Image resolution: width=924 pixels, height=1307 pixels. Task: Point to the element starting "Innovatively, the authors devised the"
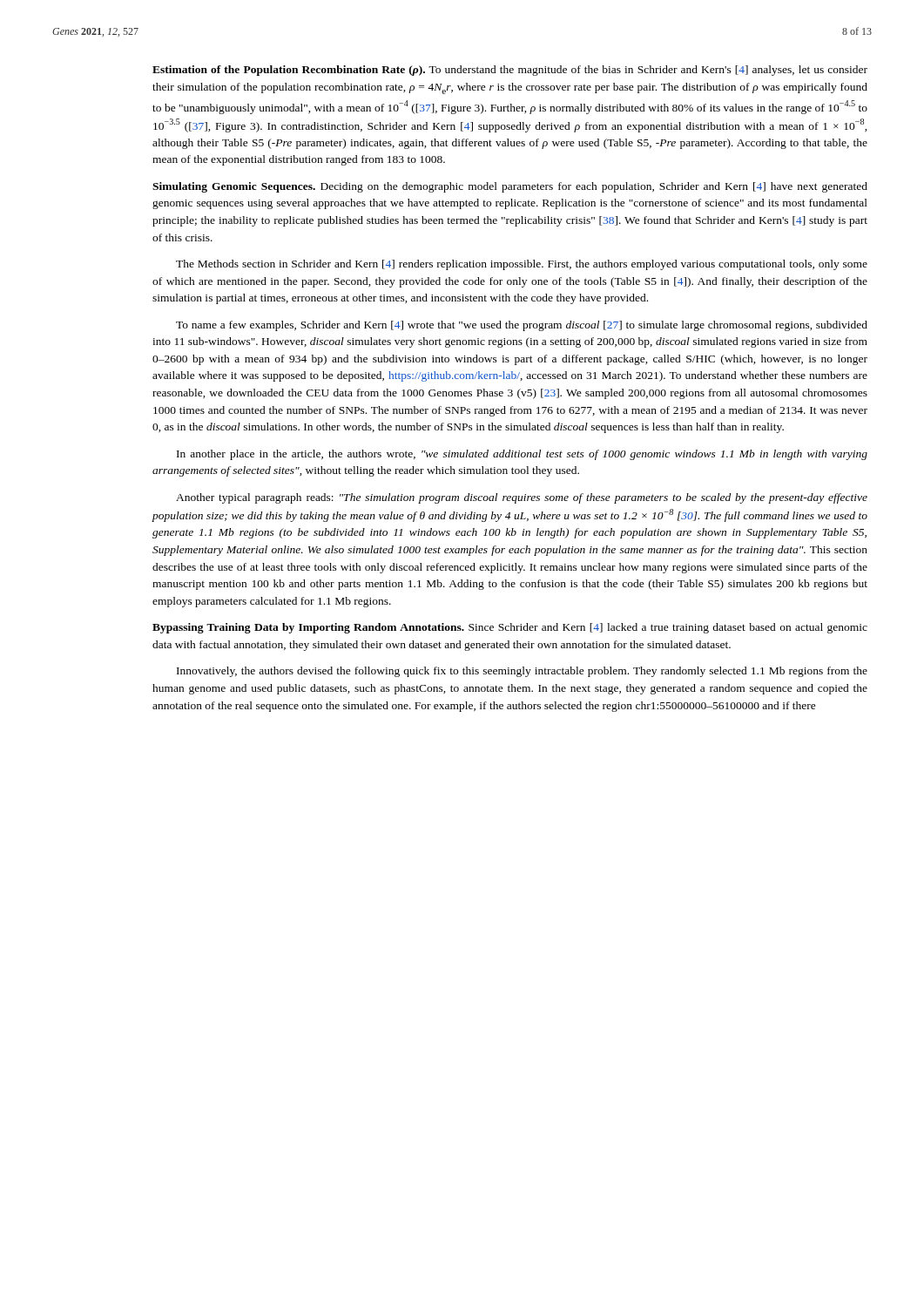(510, 688)
